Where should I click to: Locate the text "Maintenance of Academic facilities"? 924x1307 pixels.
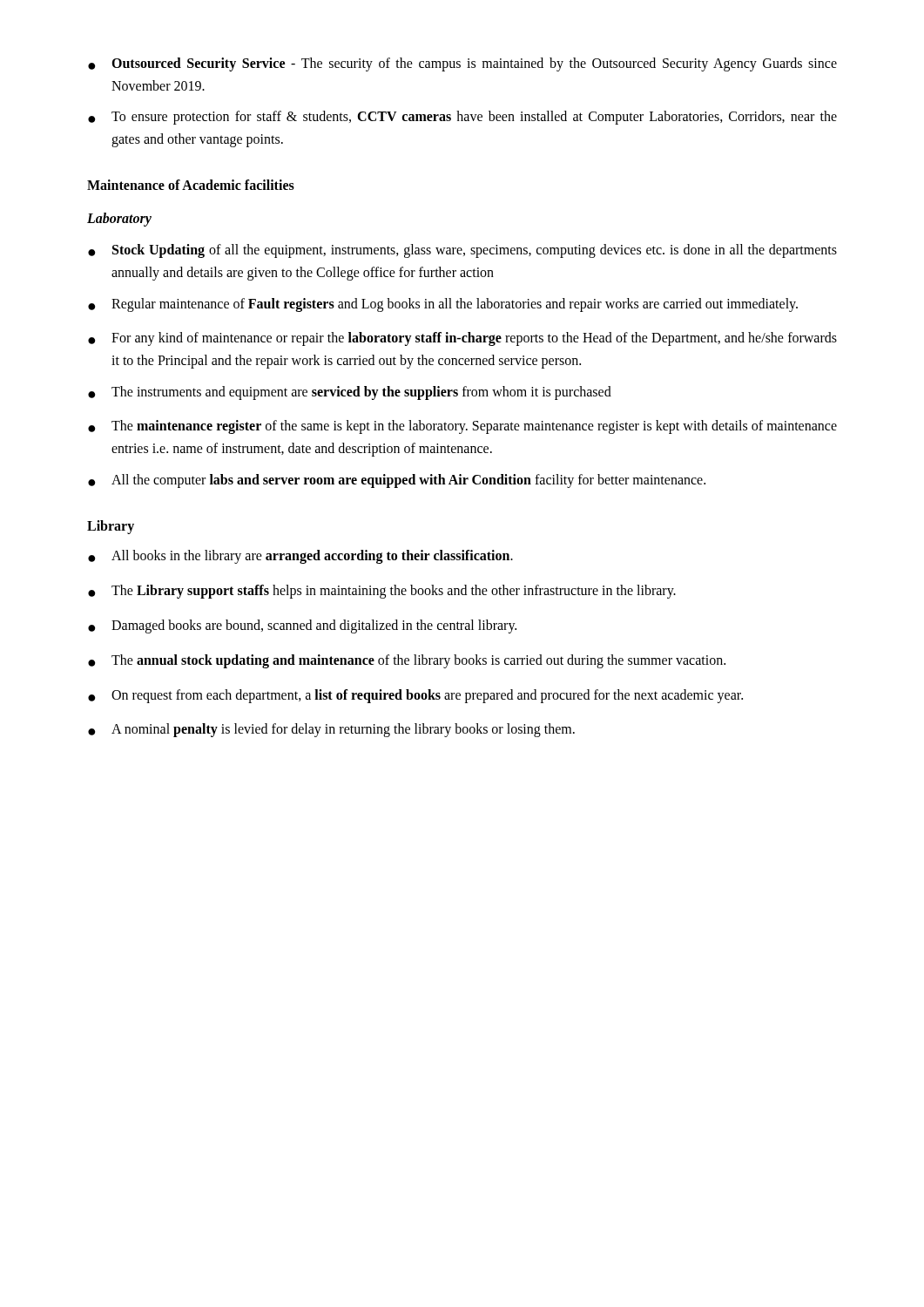pyautogui.click(x=191, y=185)
